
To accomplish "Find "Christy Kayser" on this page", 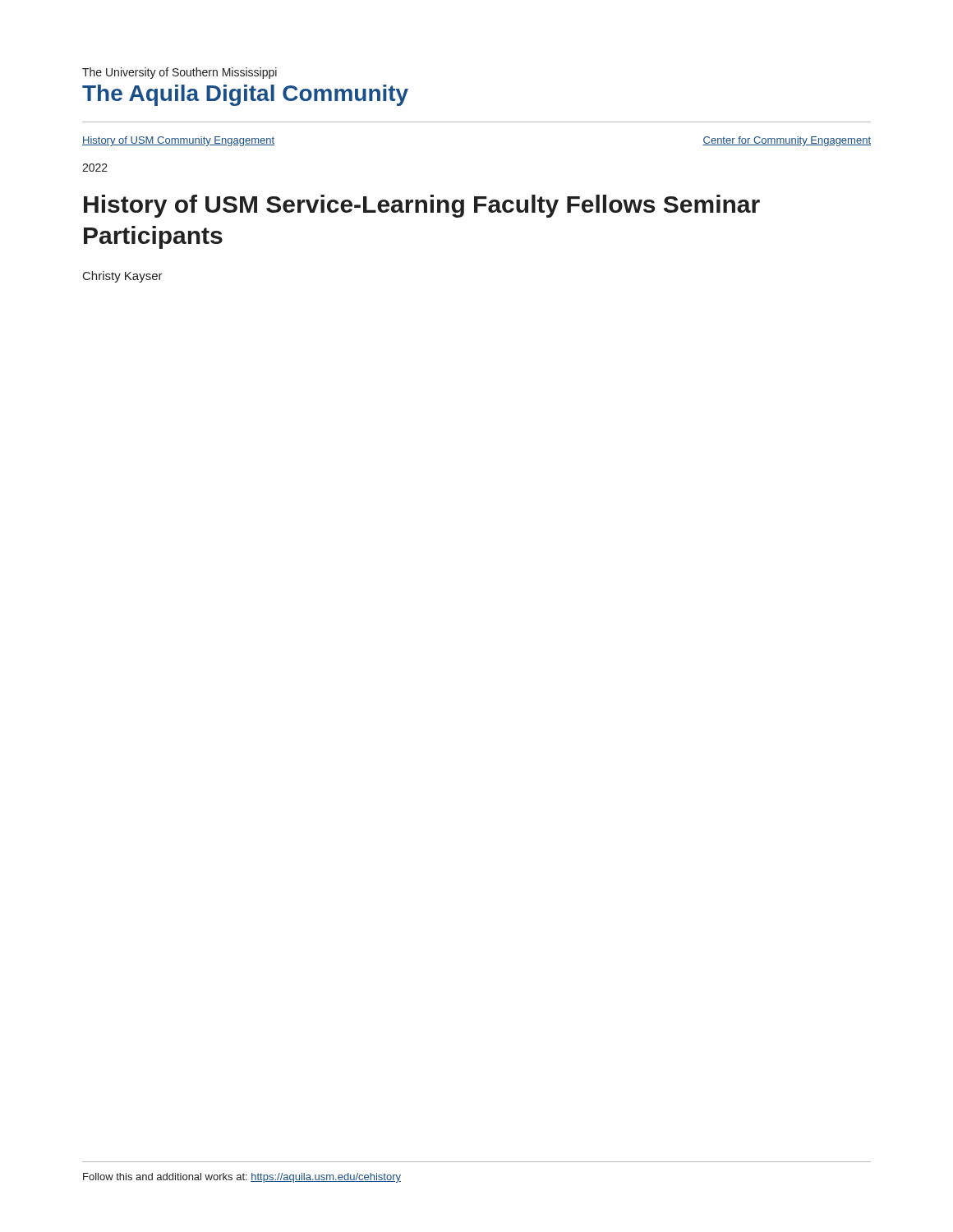I will [x=122, y=276].
